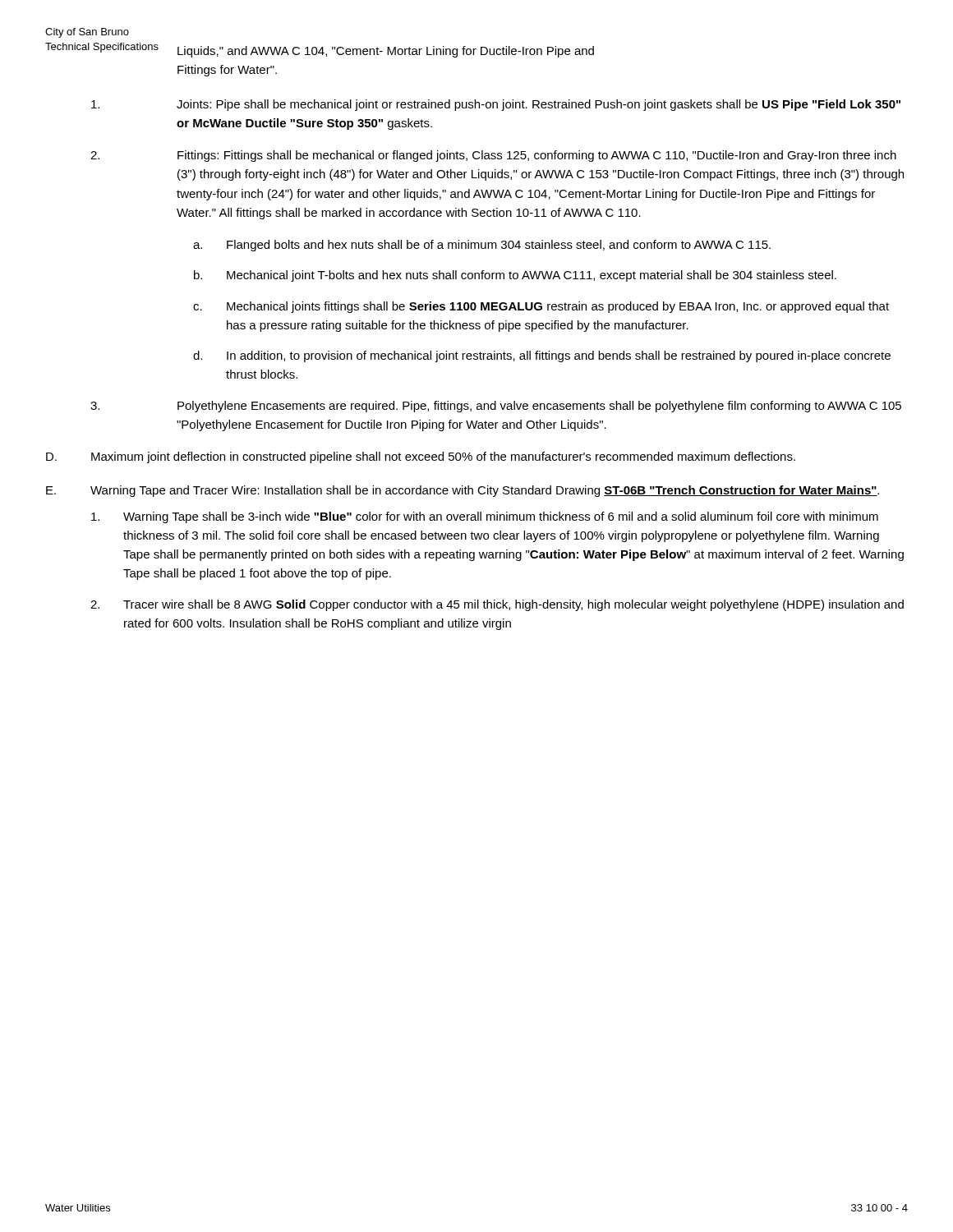Select the list item that reads "b. Mechanical joint"
Screen dimensions: 1232x953
pyautogui.click(x=542, y=275)
